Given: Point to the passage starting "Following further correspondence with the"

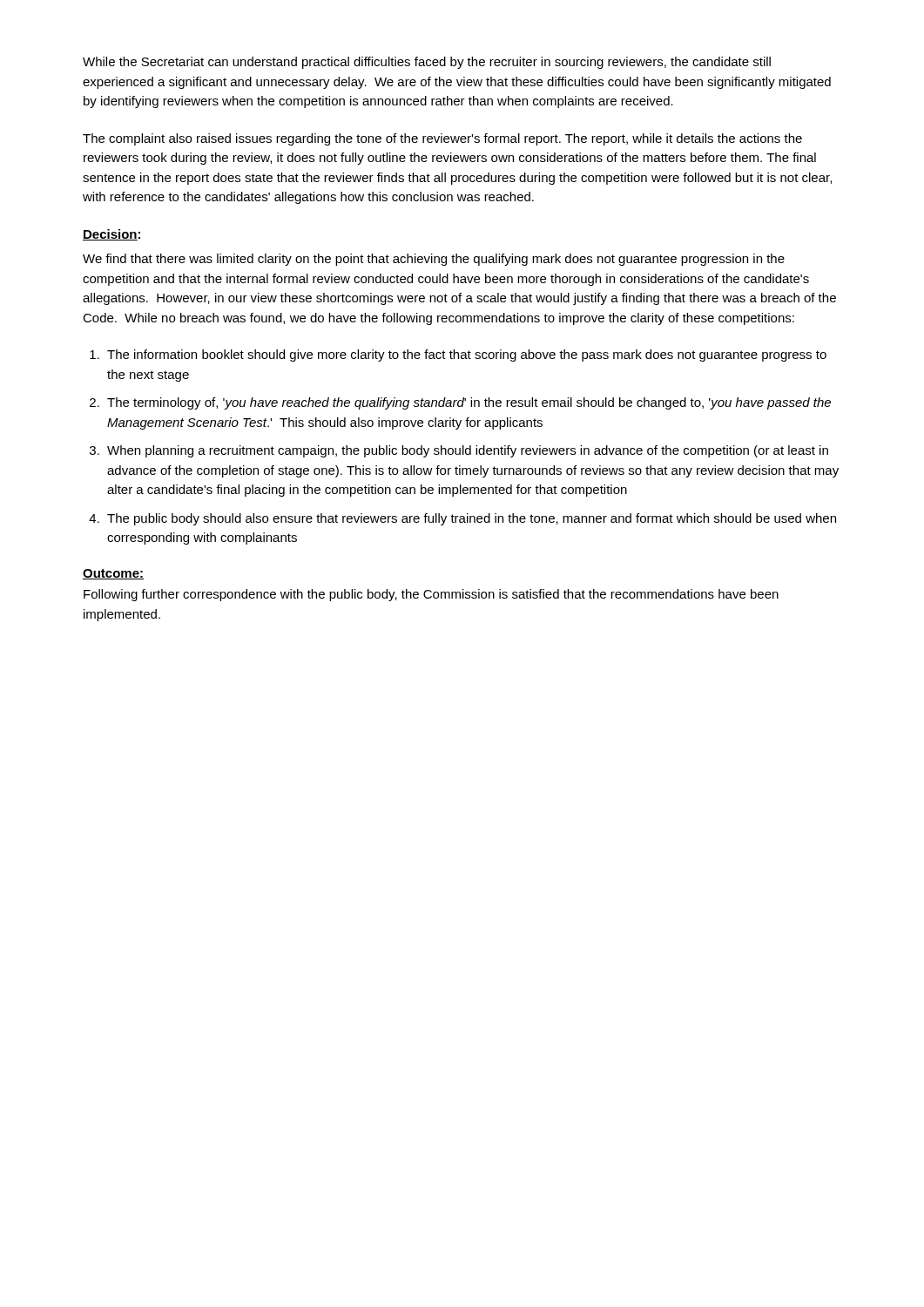Looking at the screenshot, I should tap(431, 604).
